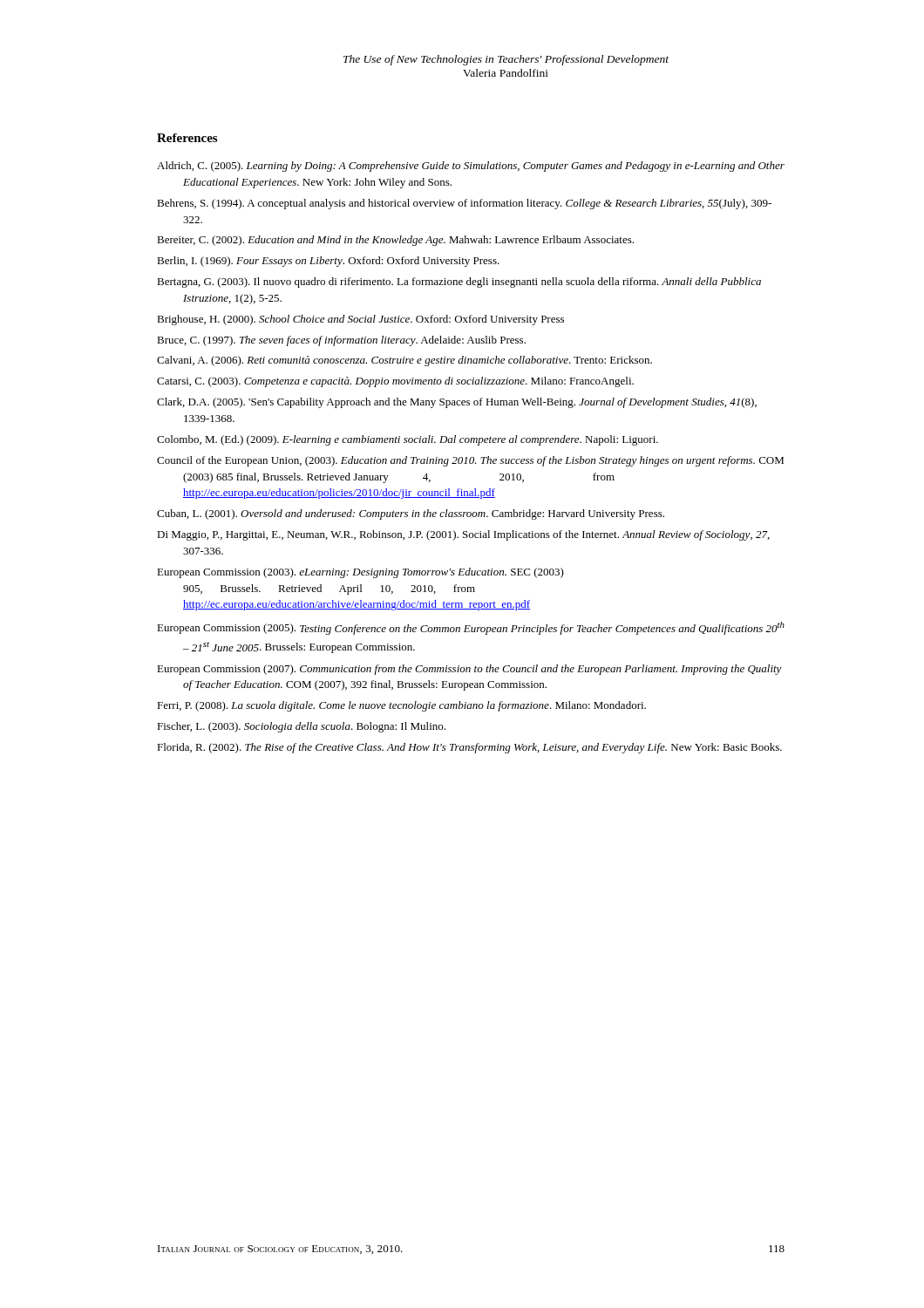Point to the block beginning "Di Maggio, P., Hargittai, E., Neuman, W.R., Robinson,"

coord(463,542)
